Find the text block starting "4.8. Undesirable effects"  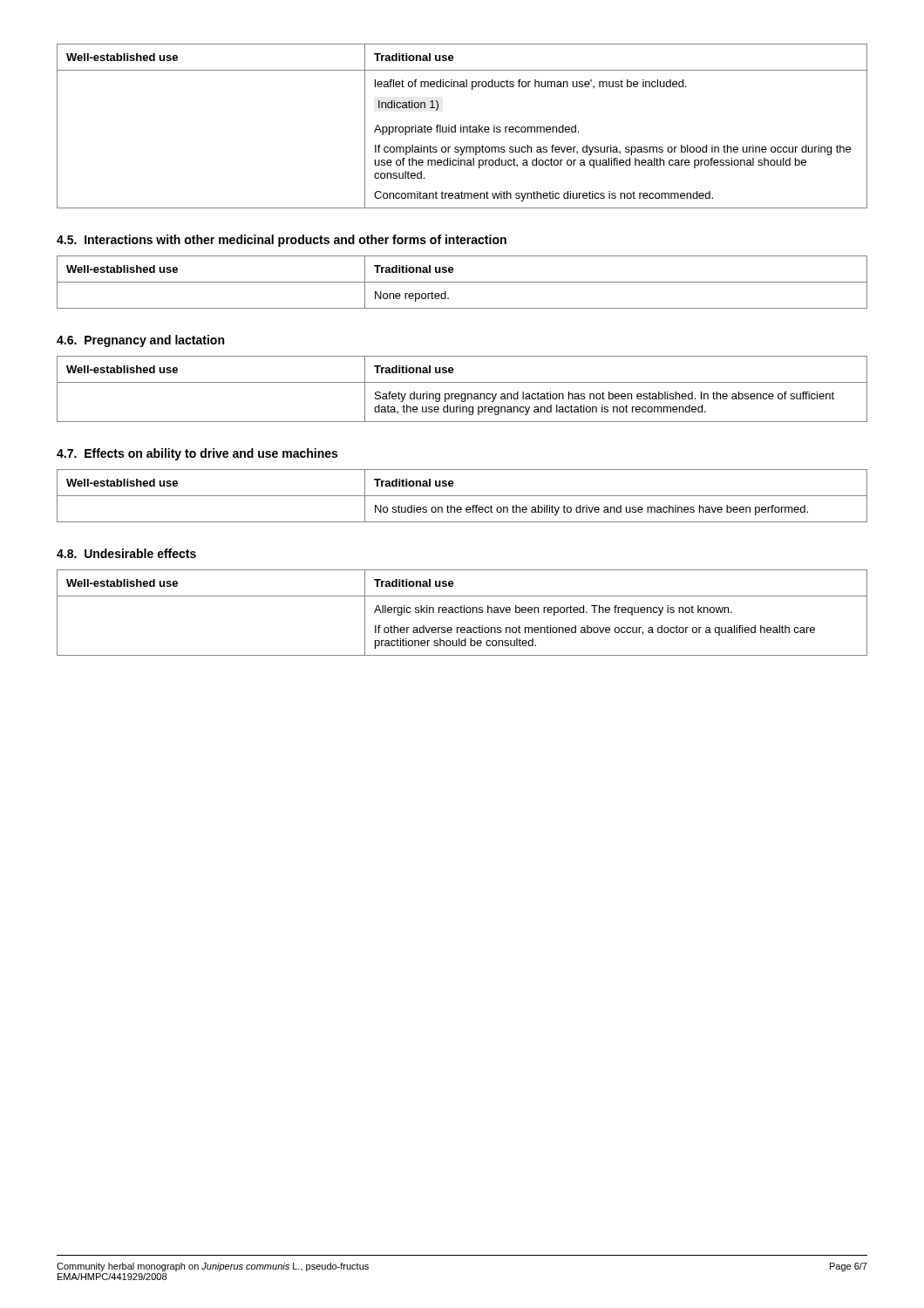click(126, 554)
